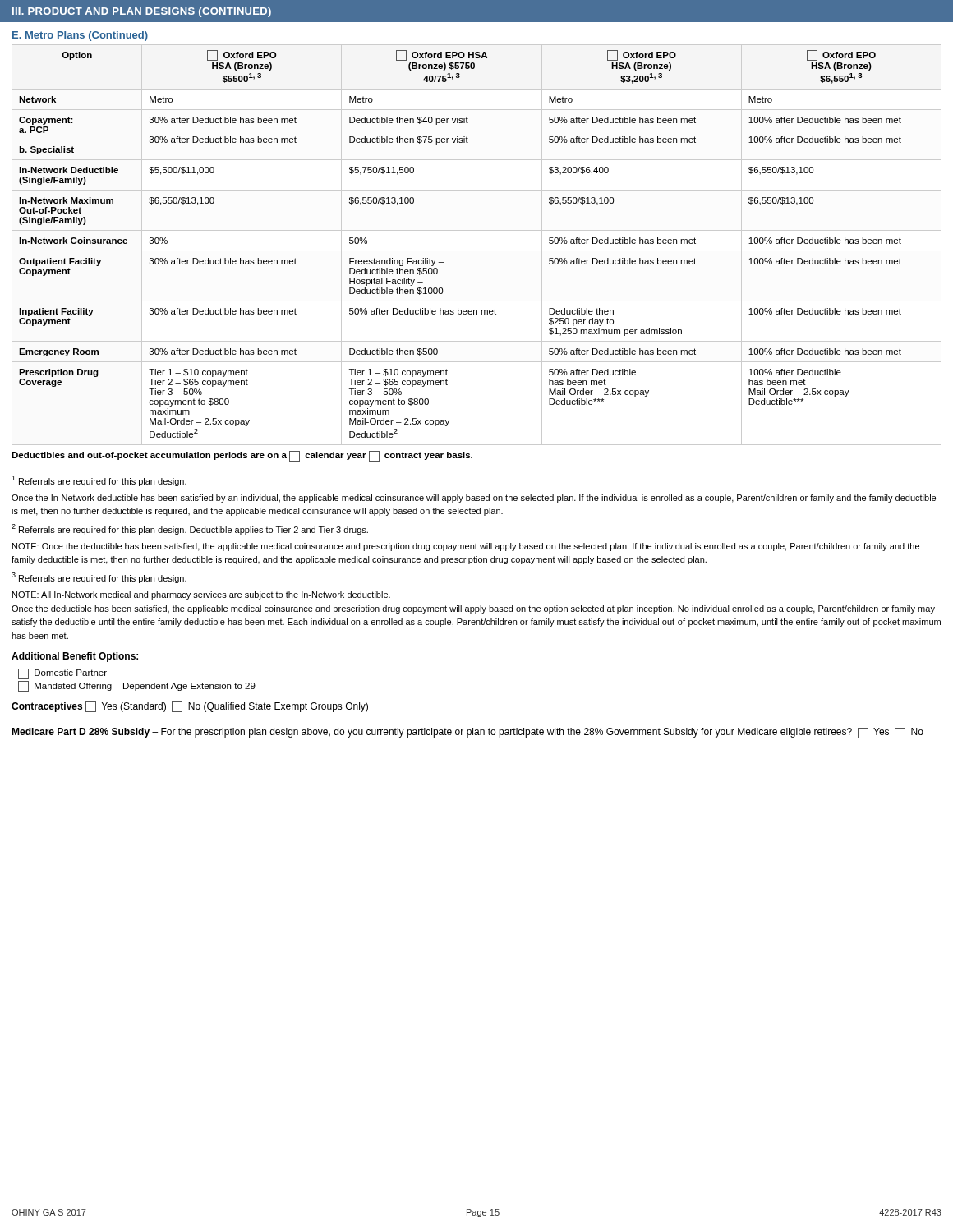Select the table that reads "Oxford EPO HSA"
This screenshot has height=1232, width=953.
pos(476,245)
